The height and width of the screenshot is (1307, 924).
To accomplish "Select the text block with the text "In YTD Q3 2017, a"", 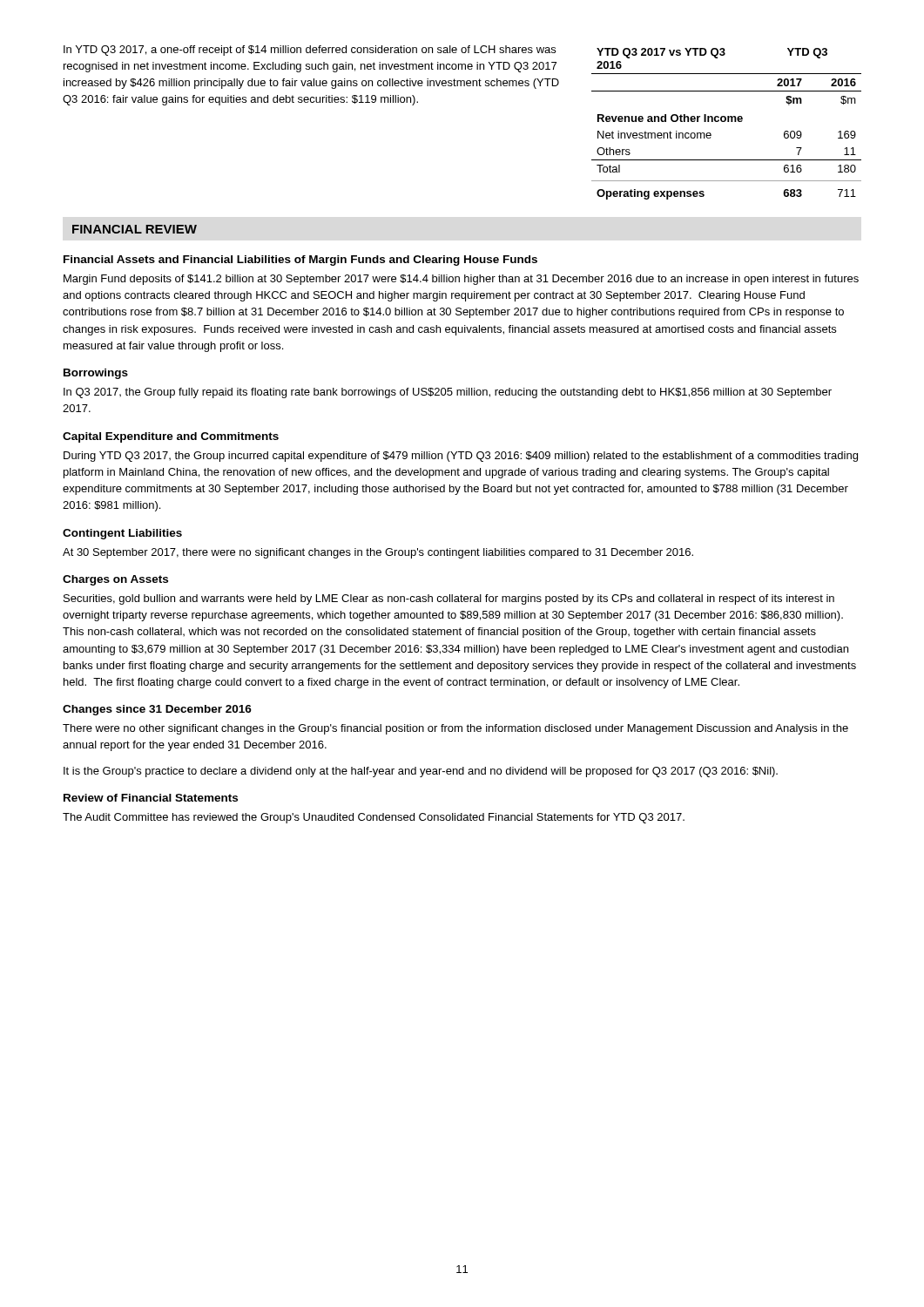I will click(311, 74).
